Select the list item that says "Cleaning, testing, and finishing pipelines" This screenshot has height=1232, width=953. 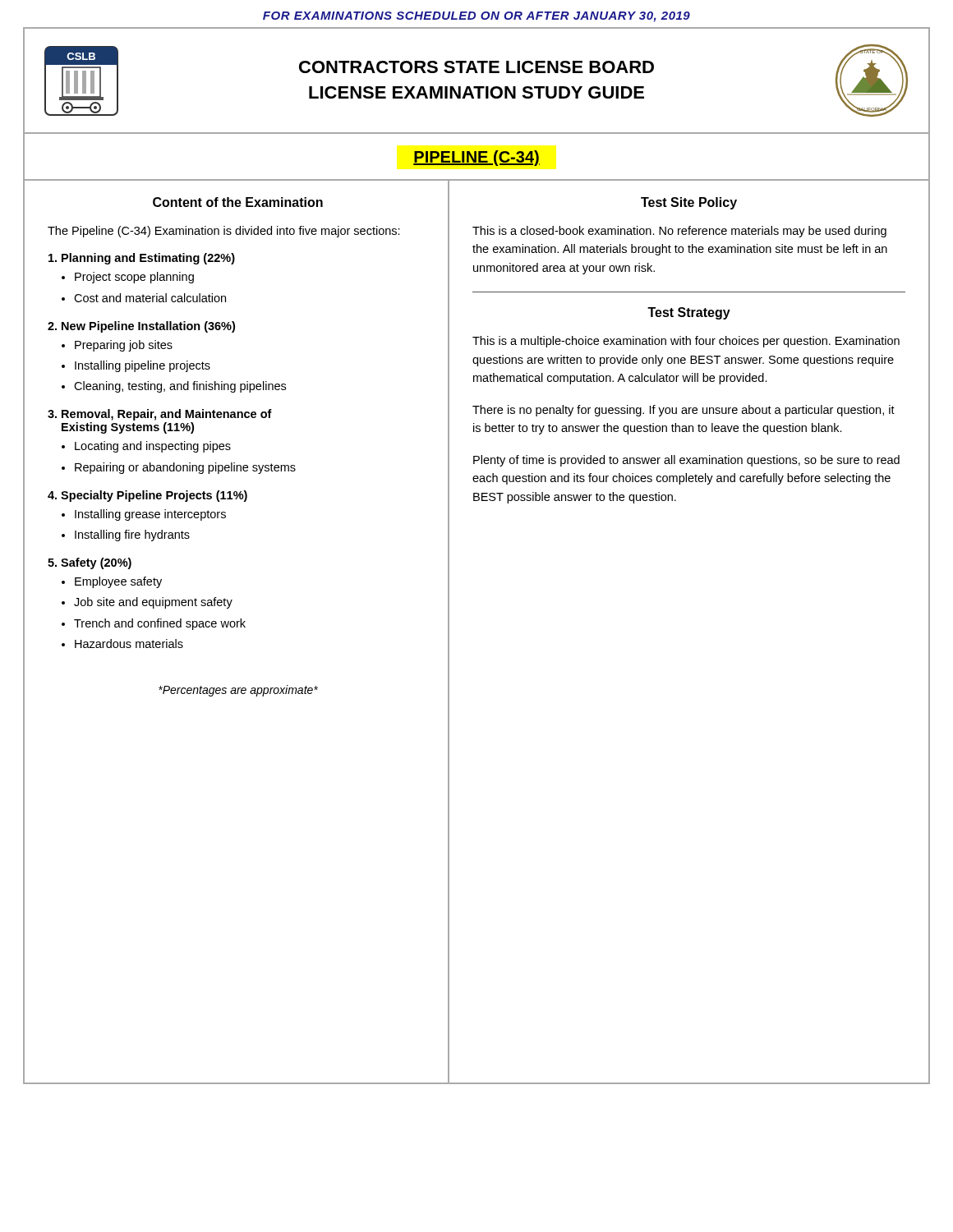[x=180, y=386]
